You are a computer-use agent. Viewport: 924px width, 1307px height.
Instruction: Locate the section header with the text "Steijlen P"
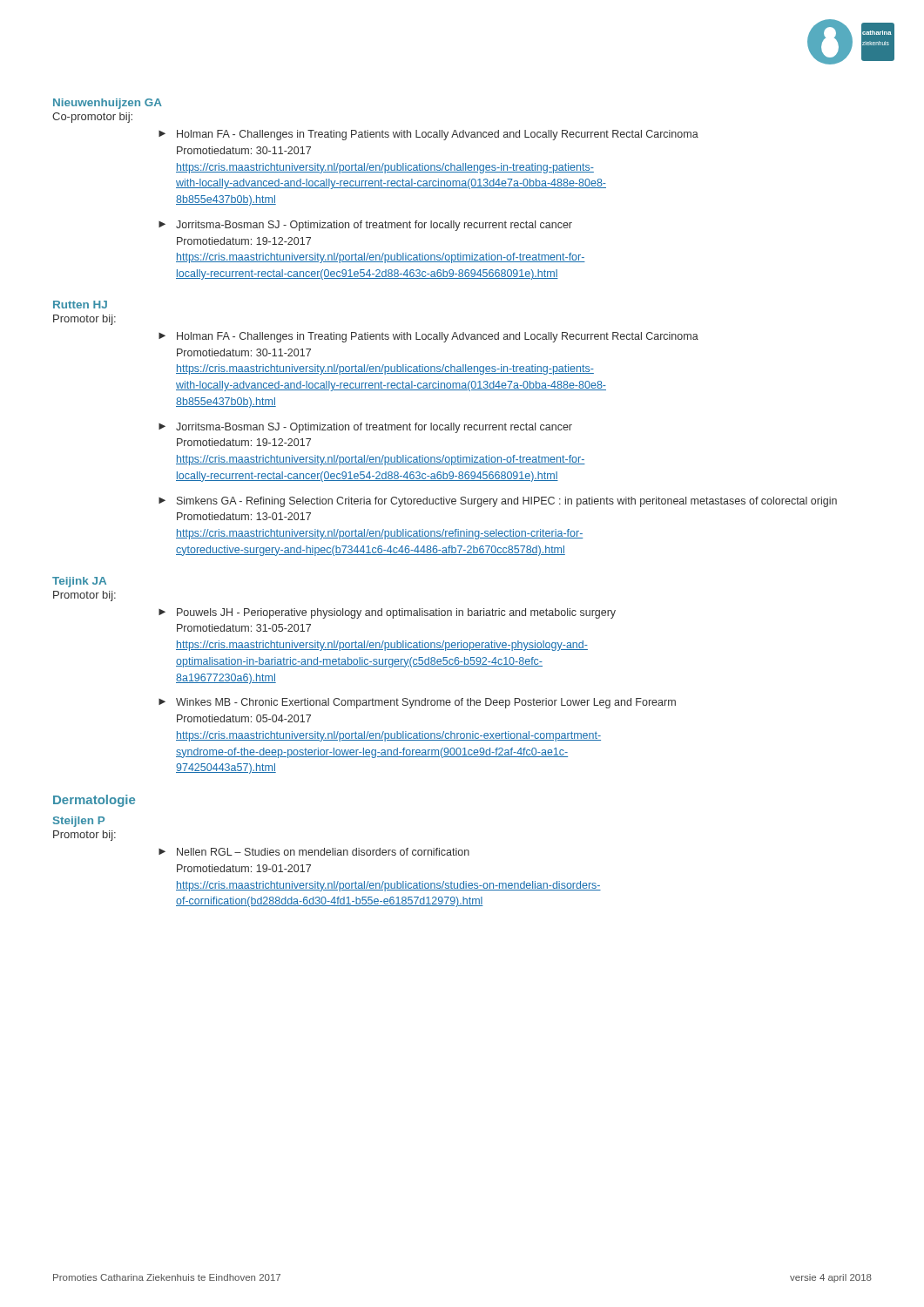pos(79,820)
